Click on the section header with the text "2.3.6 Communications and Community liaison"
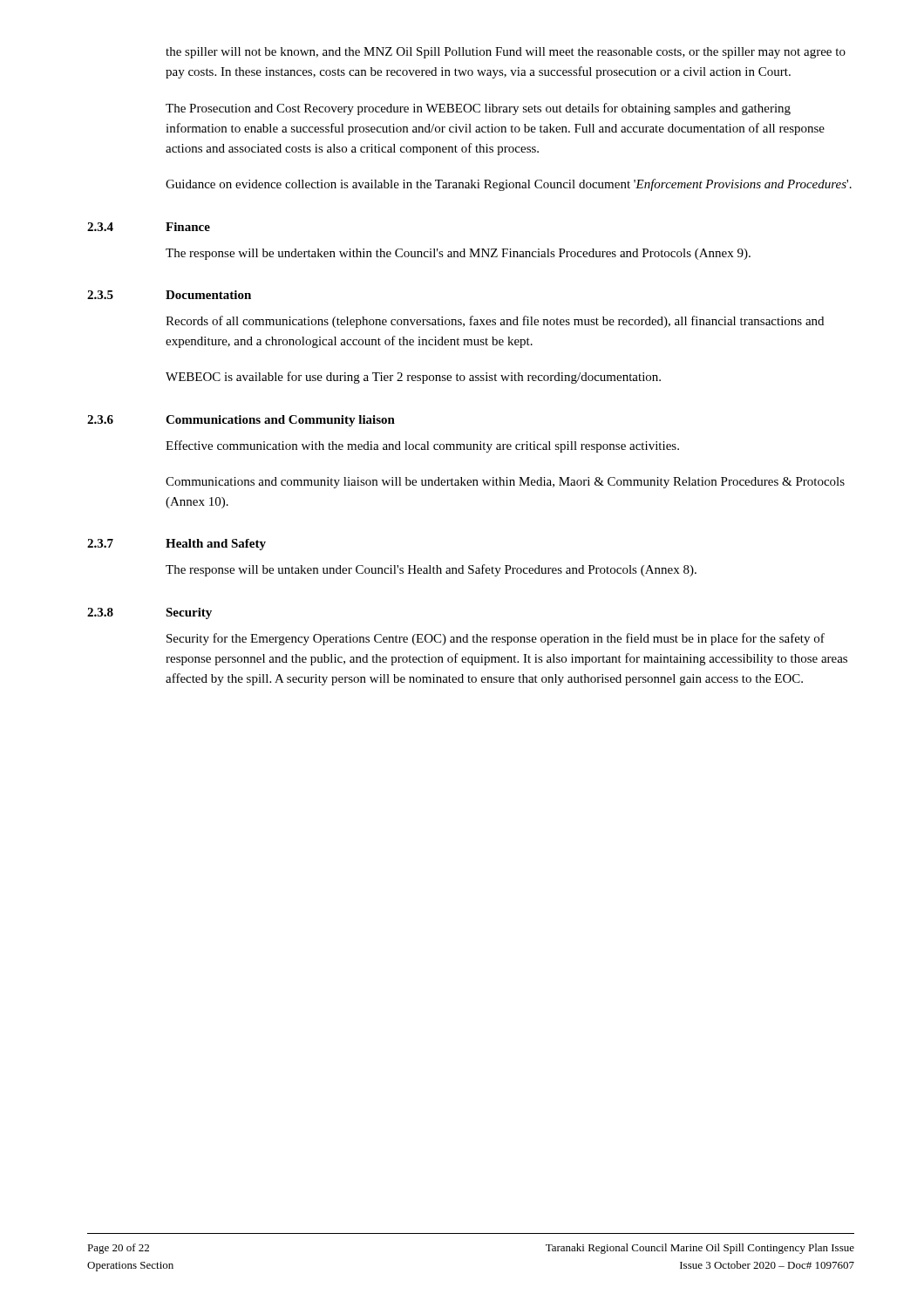Screen dimensions: 1308x924 241,419
